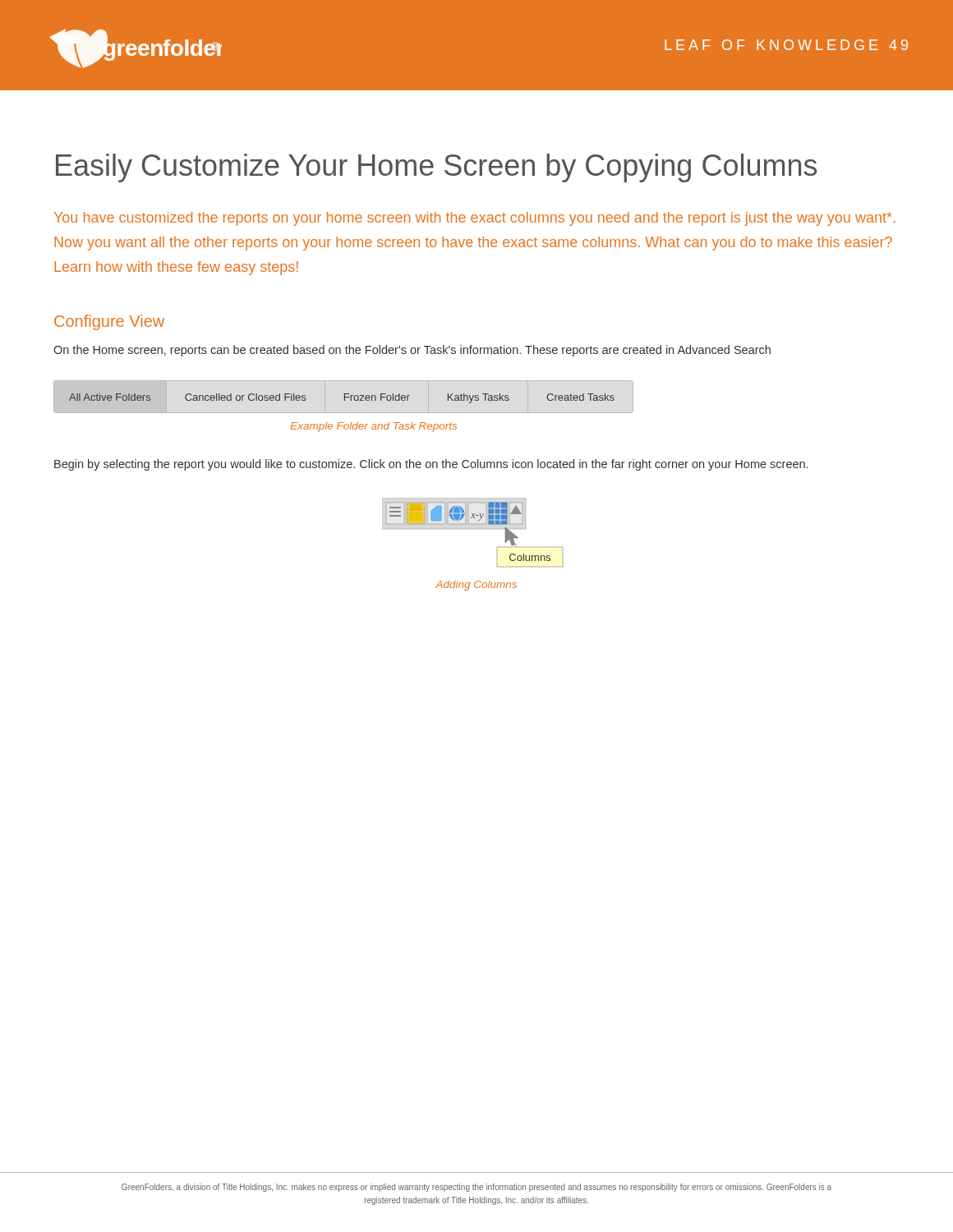Locate the section header that says "Configure View"
Image resolution: width=953 pixels, height=1232 pixels.
[x=109, y=321]
